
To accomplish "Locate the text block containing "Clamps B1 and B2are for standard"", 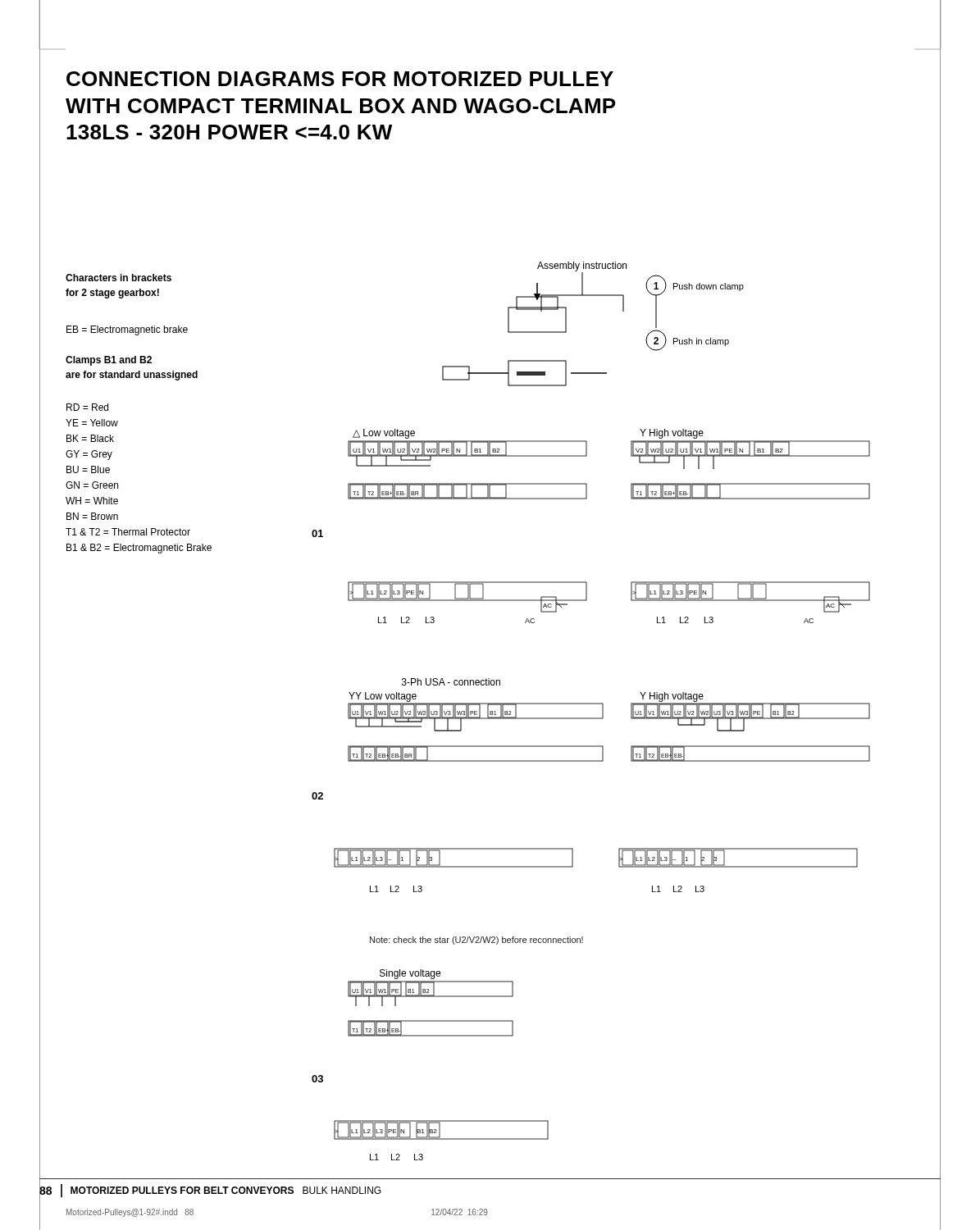I will pos(132,367).
